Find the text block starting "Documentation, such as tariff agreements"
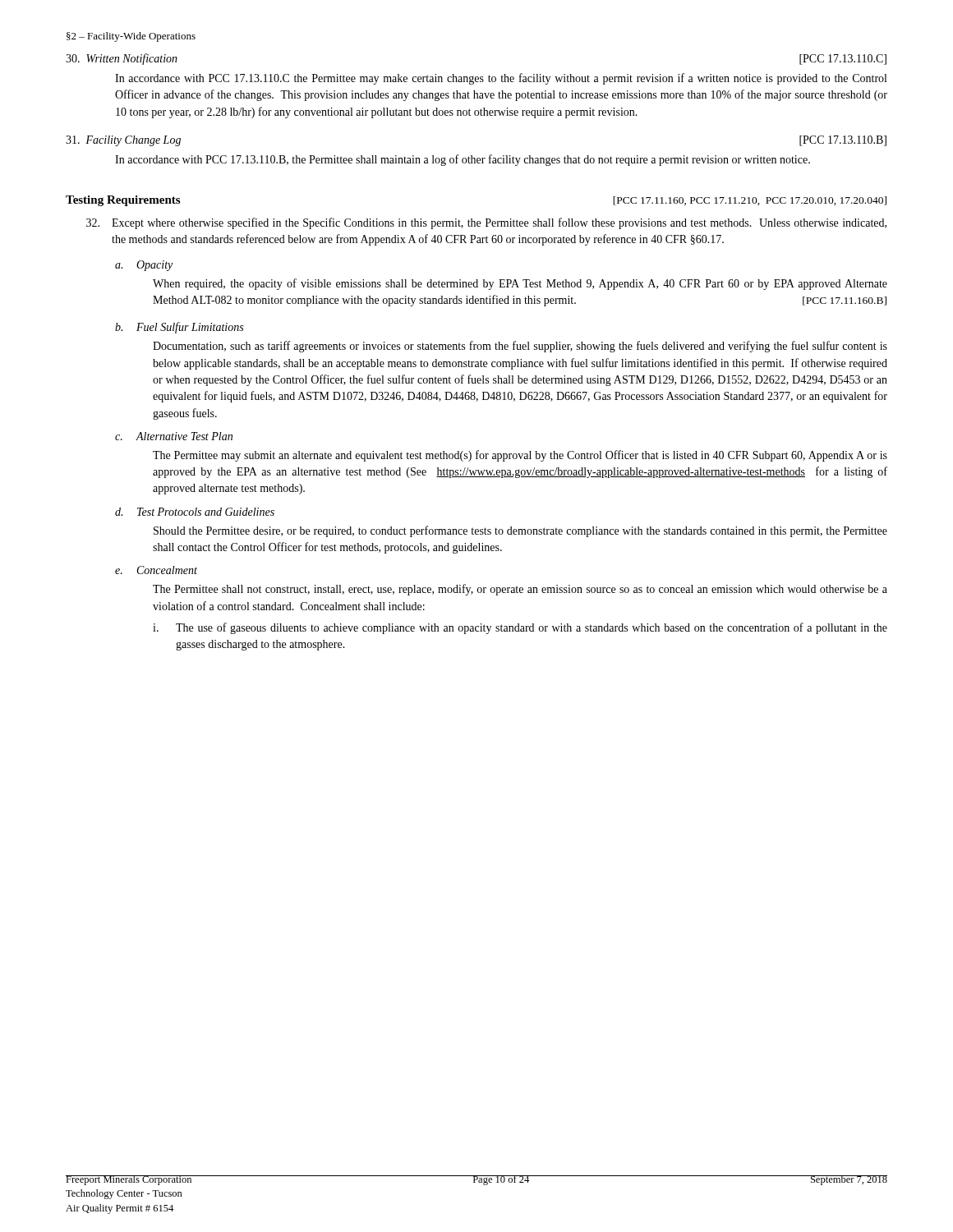The image size is (953, 1232). coord(520,380)
